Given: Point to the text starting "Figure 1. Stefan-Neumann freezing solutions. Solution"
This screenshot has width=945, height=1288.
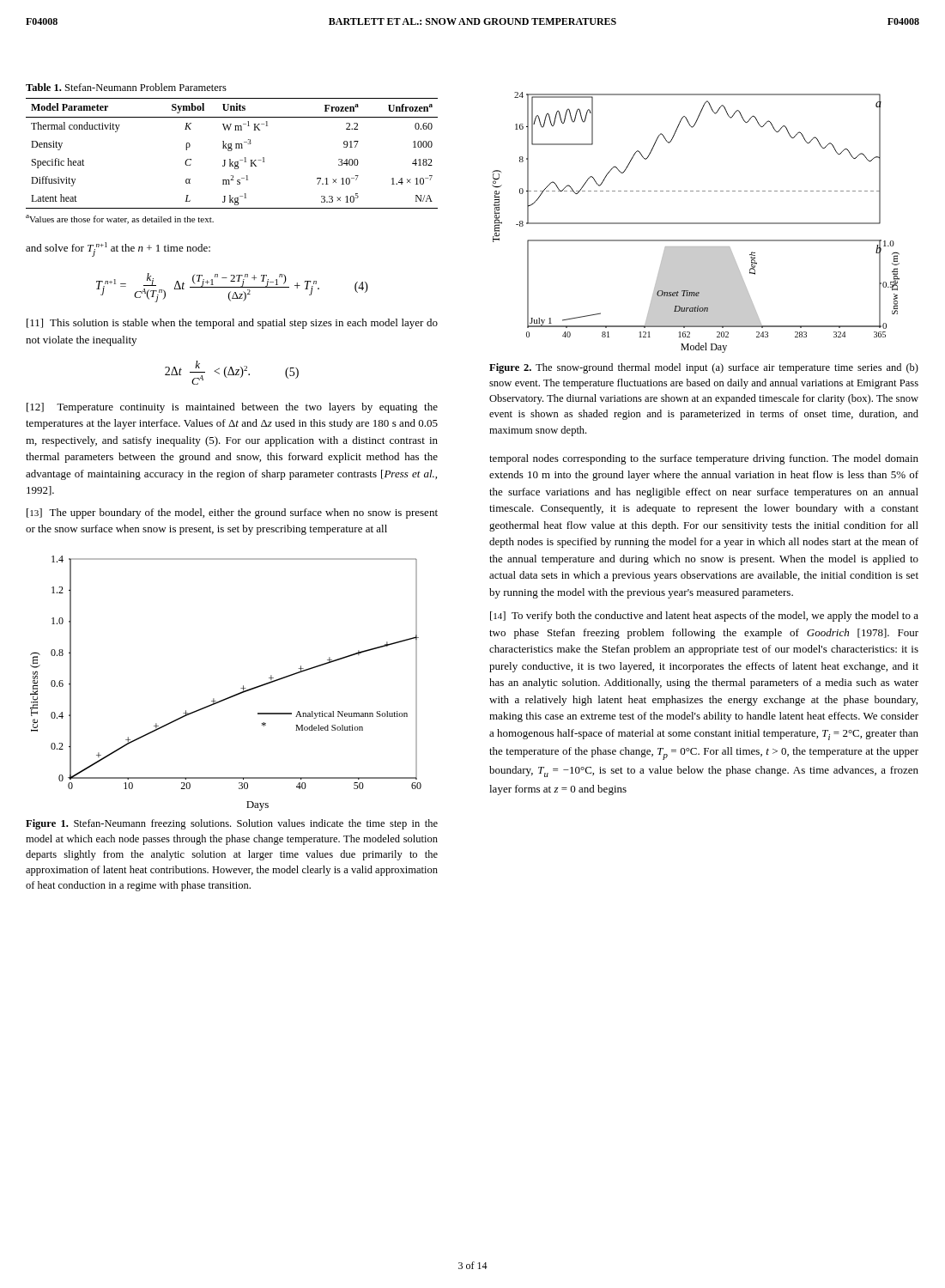Looking at the screenshot, I should point(232,854).
